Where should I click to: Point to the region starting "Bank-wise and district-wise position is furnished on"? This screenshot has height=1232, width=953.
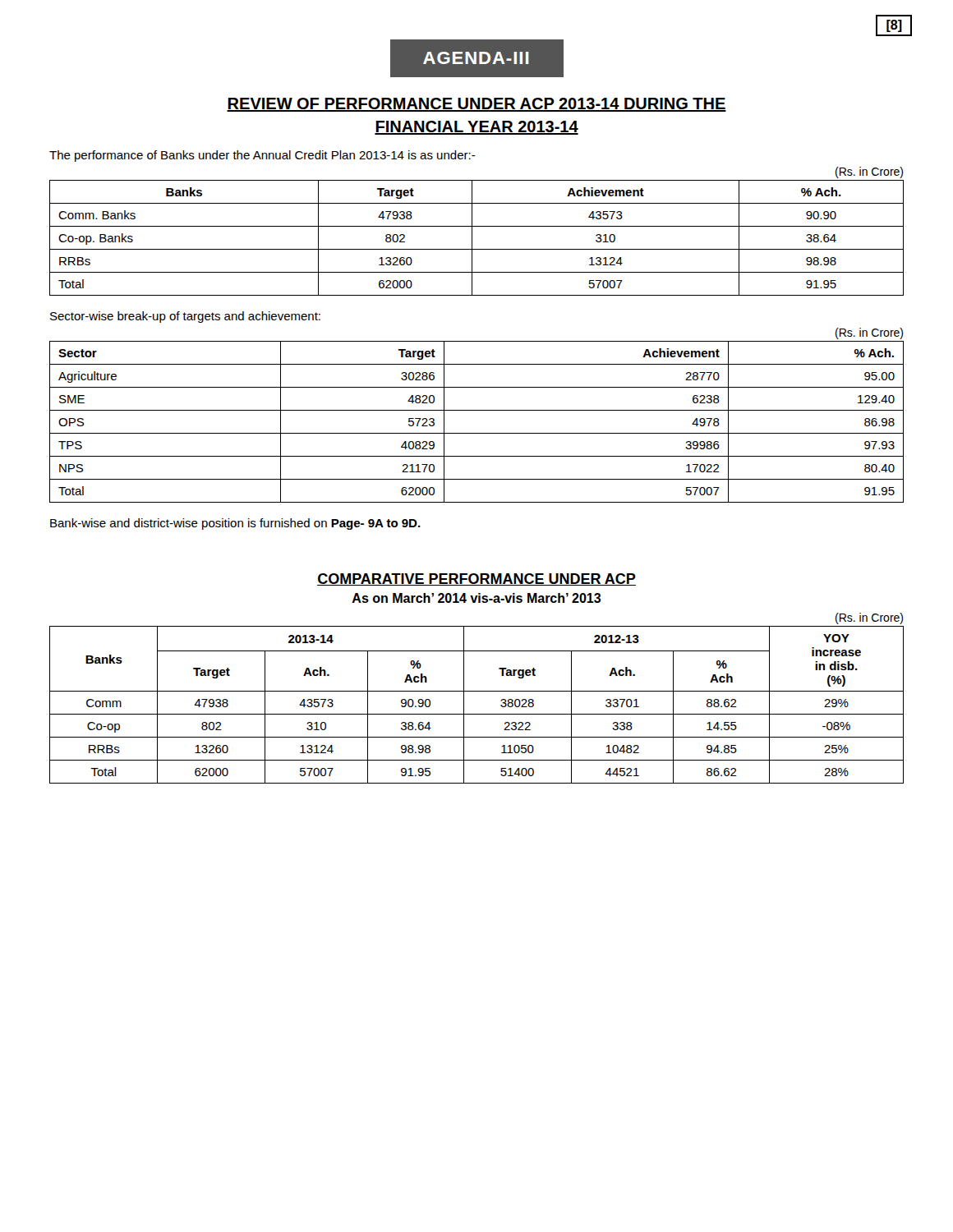tap(235, 523)
